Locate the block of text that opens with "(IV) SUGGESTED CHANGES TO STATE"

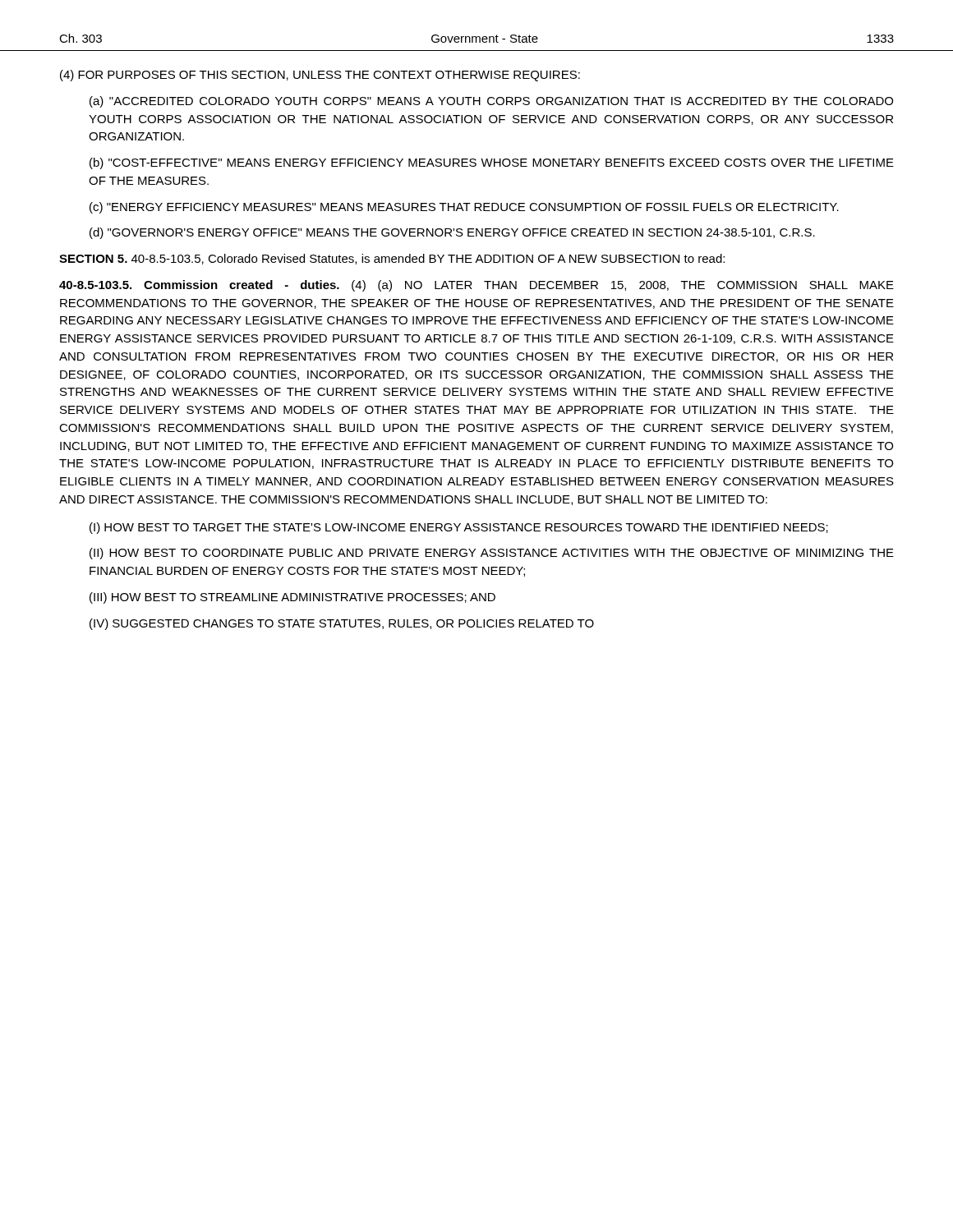click(x=491, y=623)
